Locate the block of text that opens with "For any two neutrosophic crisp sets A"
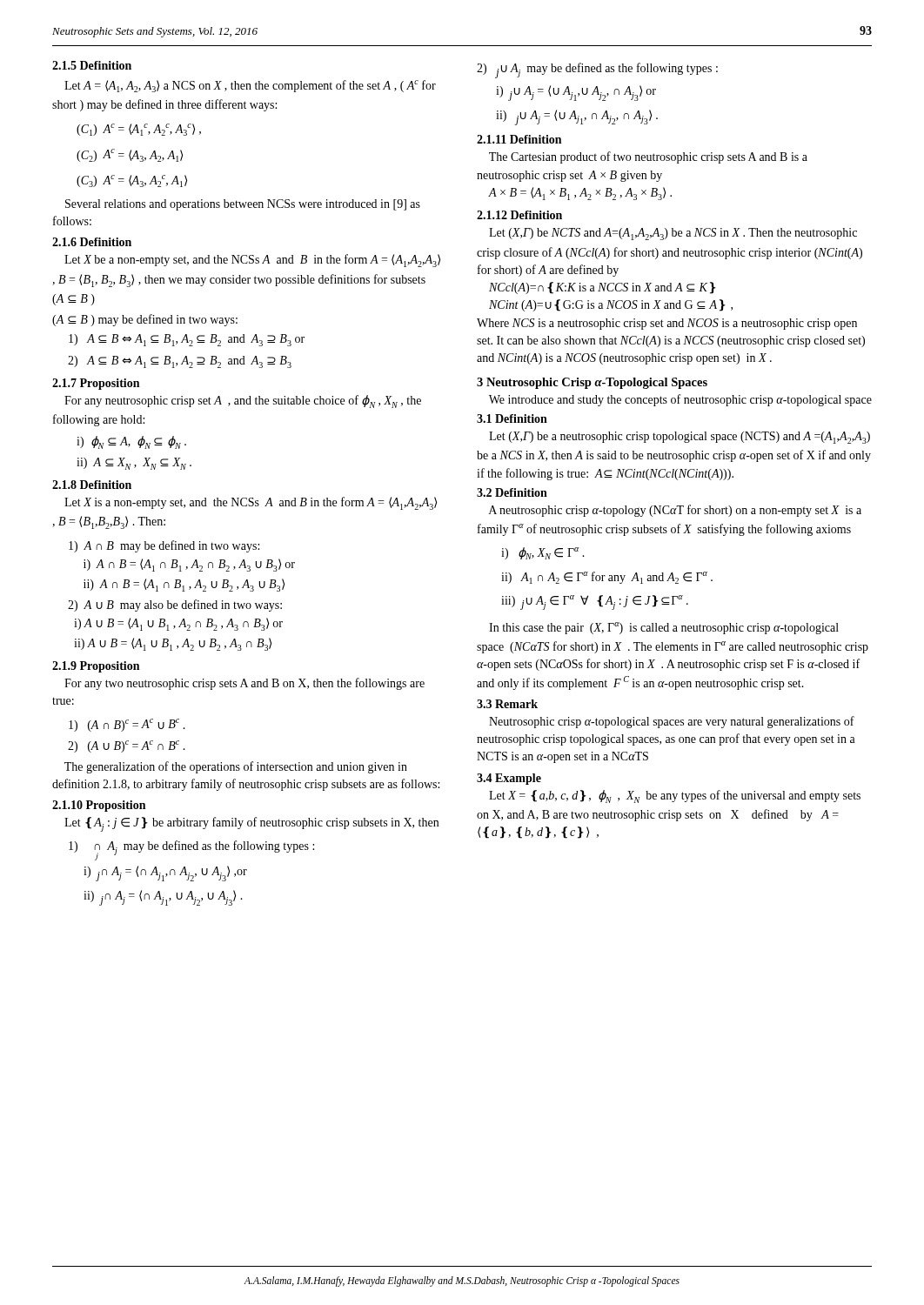The width and height of the screenshot is (924, 1305). coord(238,692)
